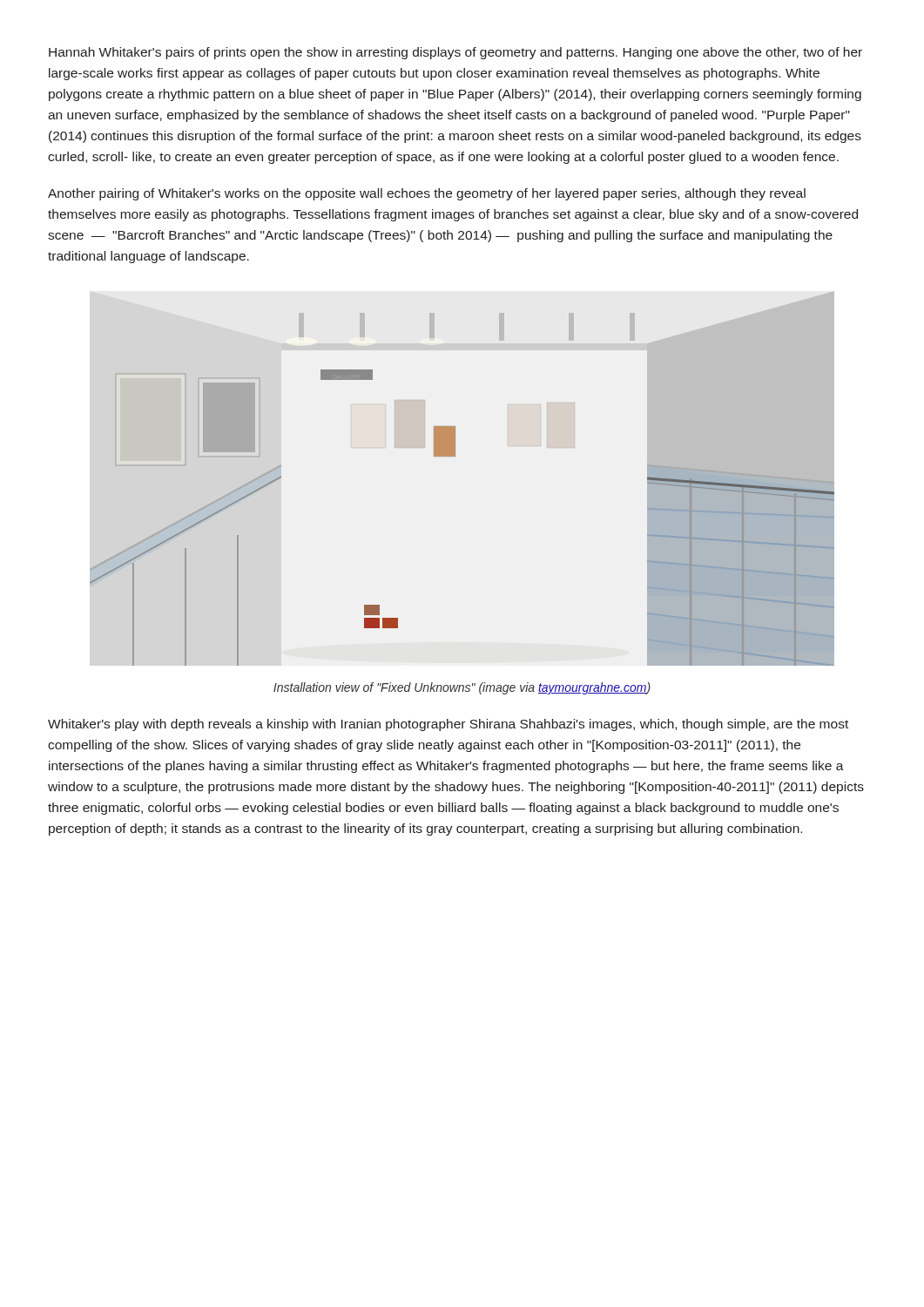Click on the text block starting "Whitaker's play with depth"
Image resolution: width=924 pixels, height=1307 pixels.
click(456, 776)
